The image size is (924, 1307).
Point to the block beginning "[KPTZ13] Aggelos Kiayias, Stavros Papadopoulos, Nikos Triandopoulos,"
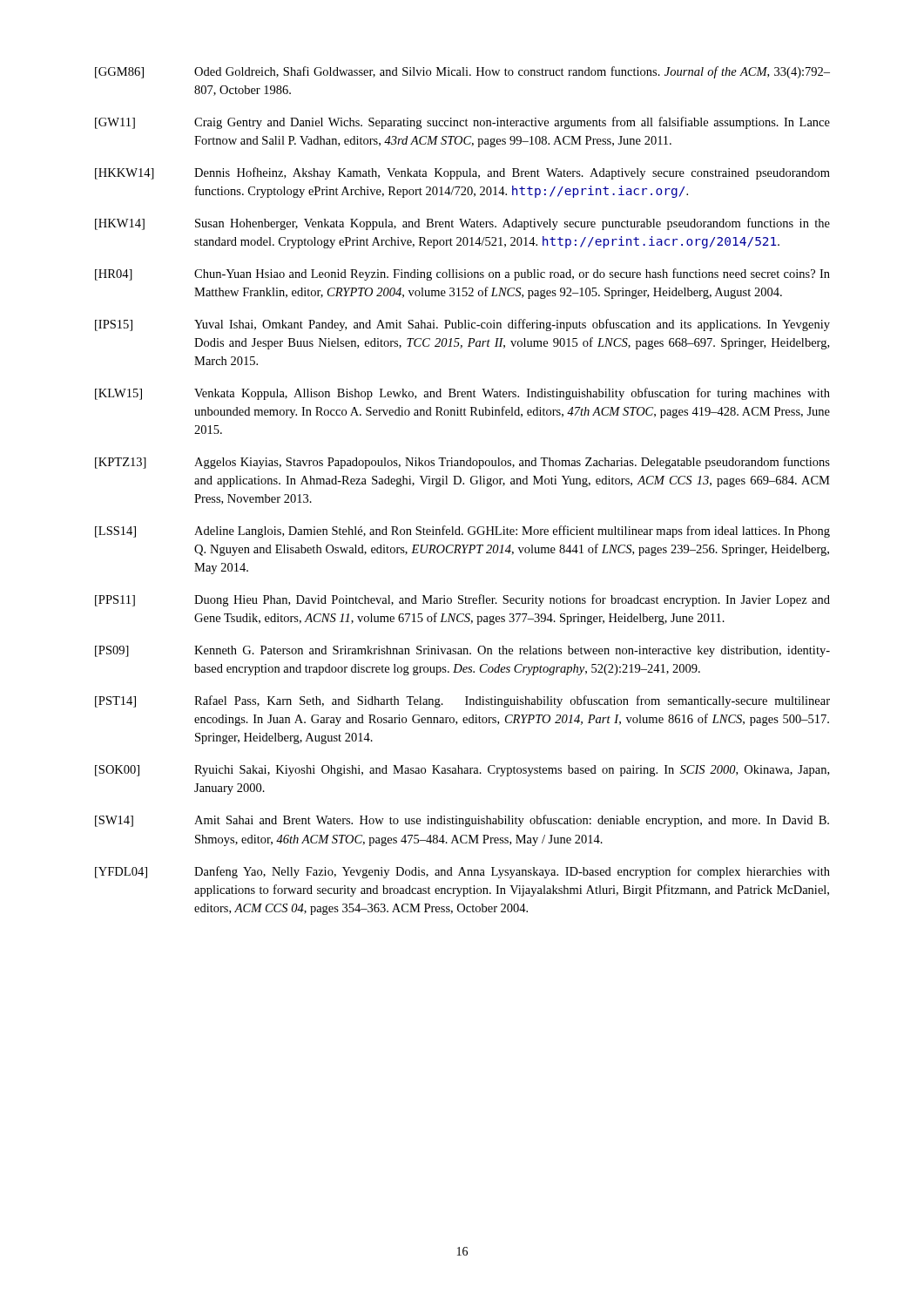click(x=462, y=481)
